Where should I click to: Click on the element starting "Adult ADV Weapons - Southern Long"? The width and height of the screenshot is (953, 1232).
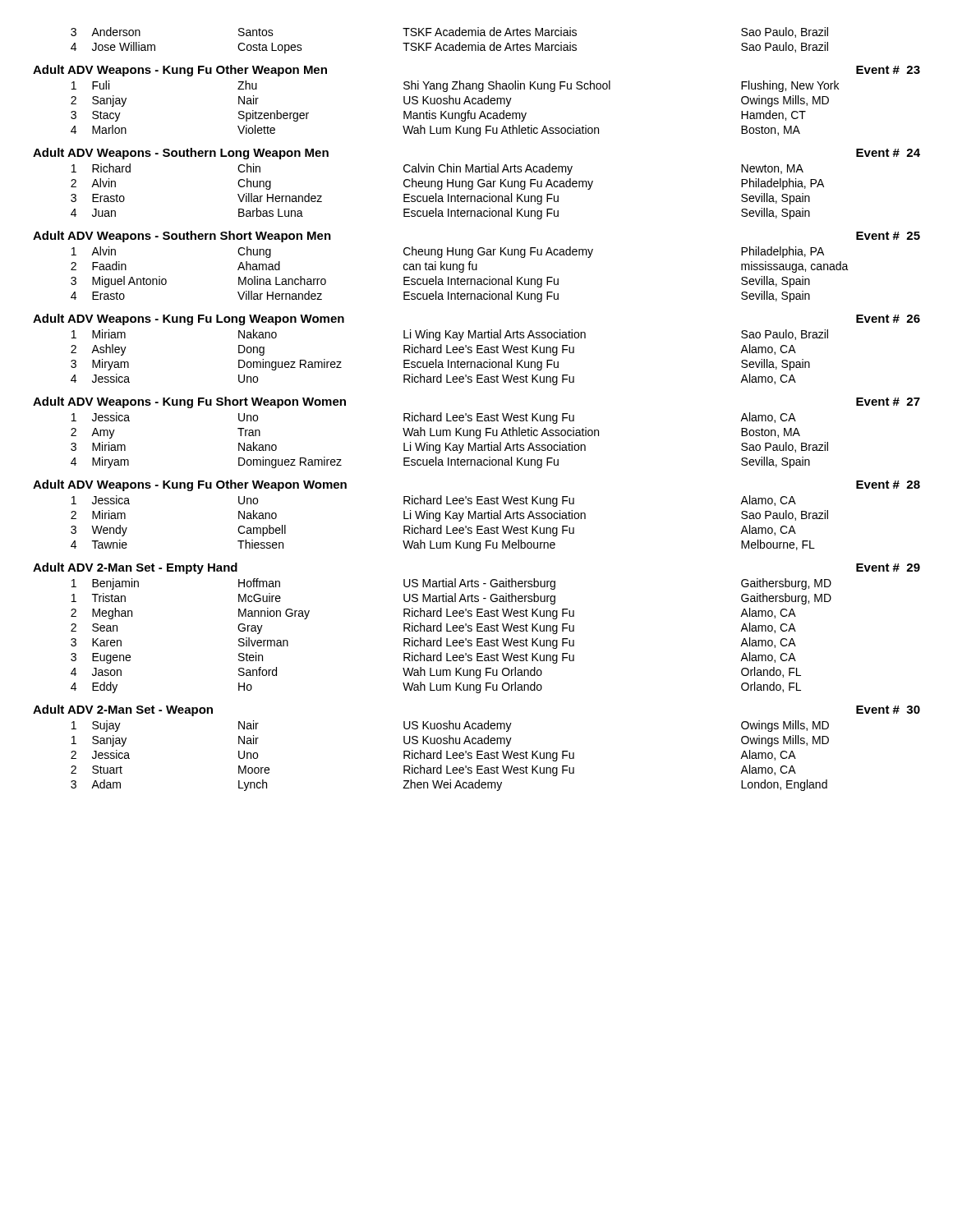pos(180,153)
